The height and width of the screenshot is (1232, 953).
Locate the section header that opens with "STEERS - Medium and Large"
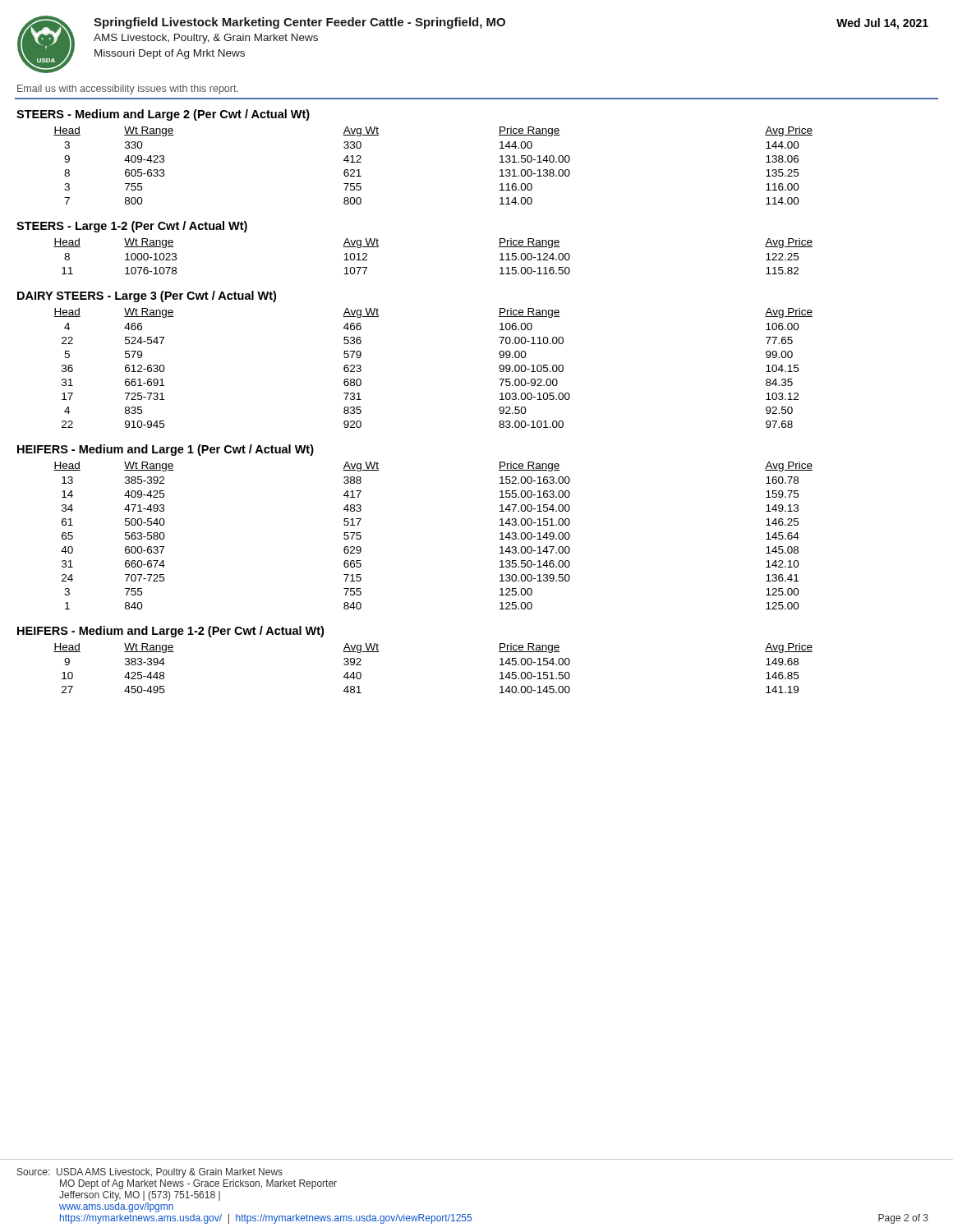tap(163, 114)
